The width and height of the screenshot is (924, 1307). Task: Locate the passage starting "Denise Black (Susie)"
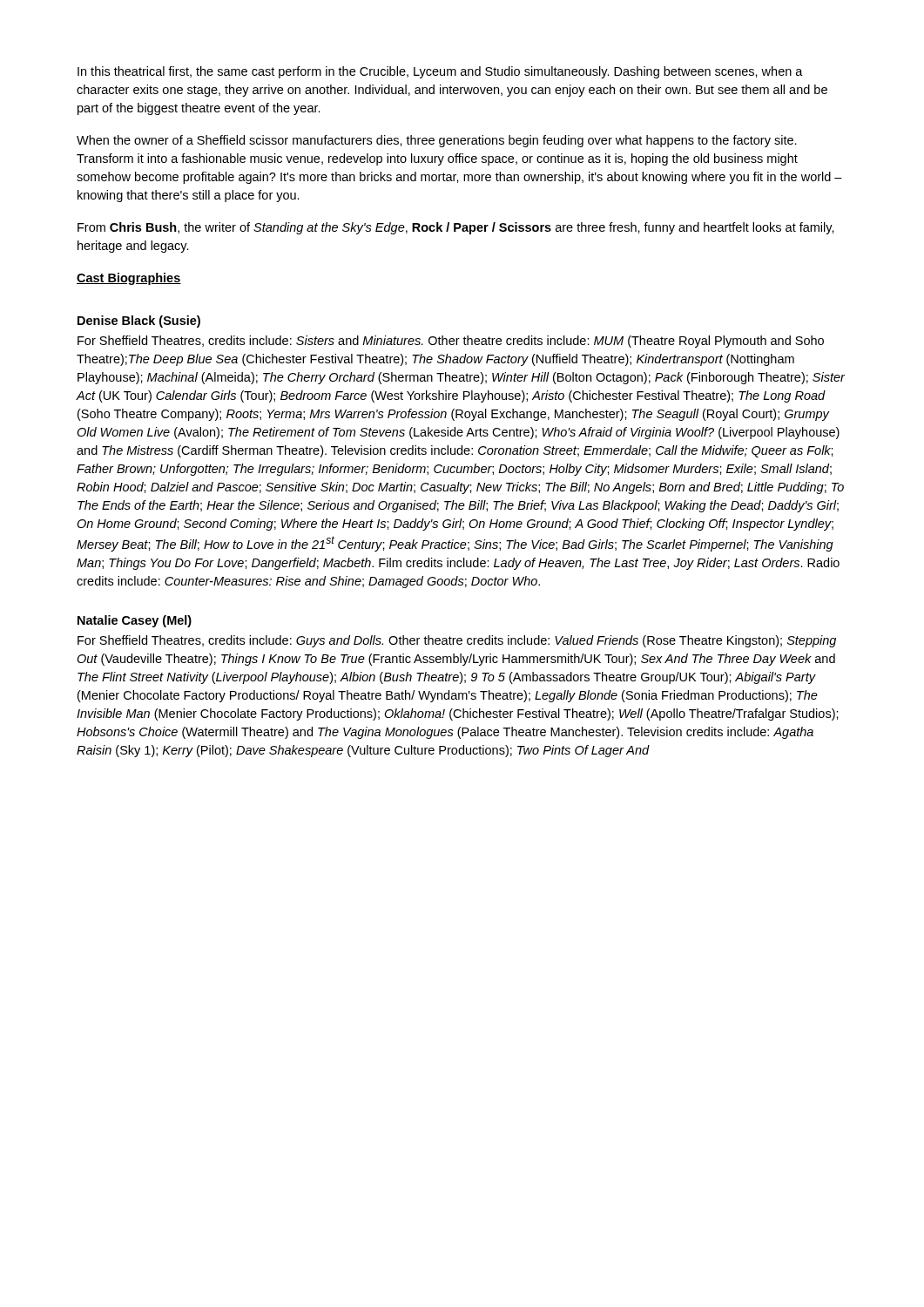pos(139,322)
